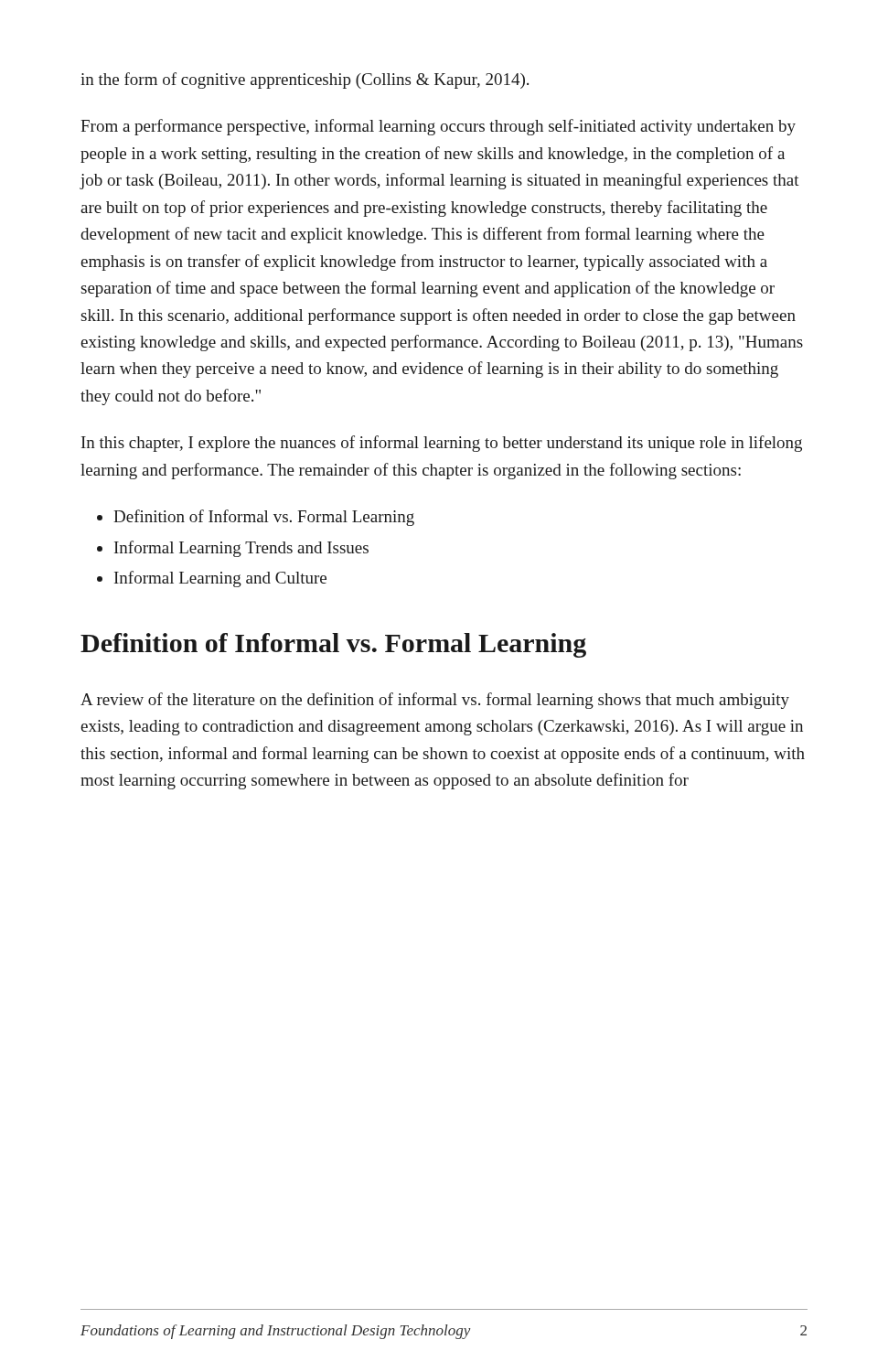Navigate to the text starting "A review of the"
Image resolution: width=888 pixels, height=1372 pixels.
(444, 740)
